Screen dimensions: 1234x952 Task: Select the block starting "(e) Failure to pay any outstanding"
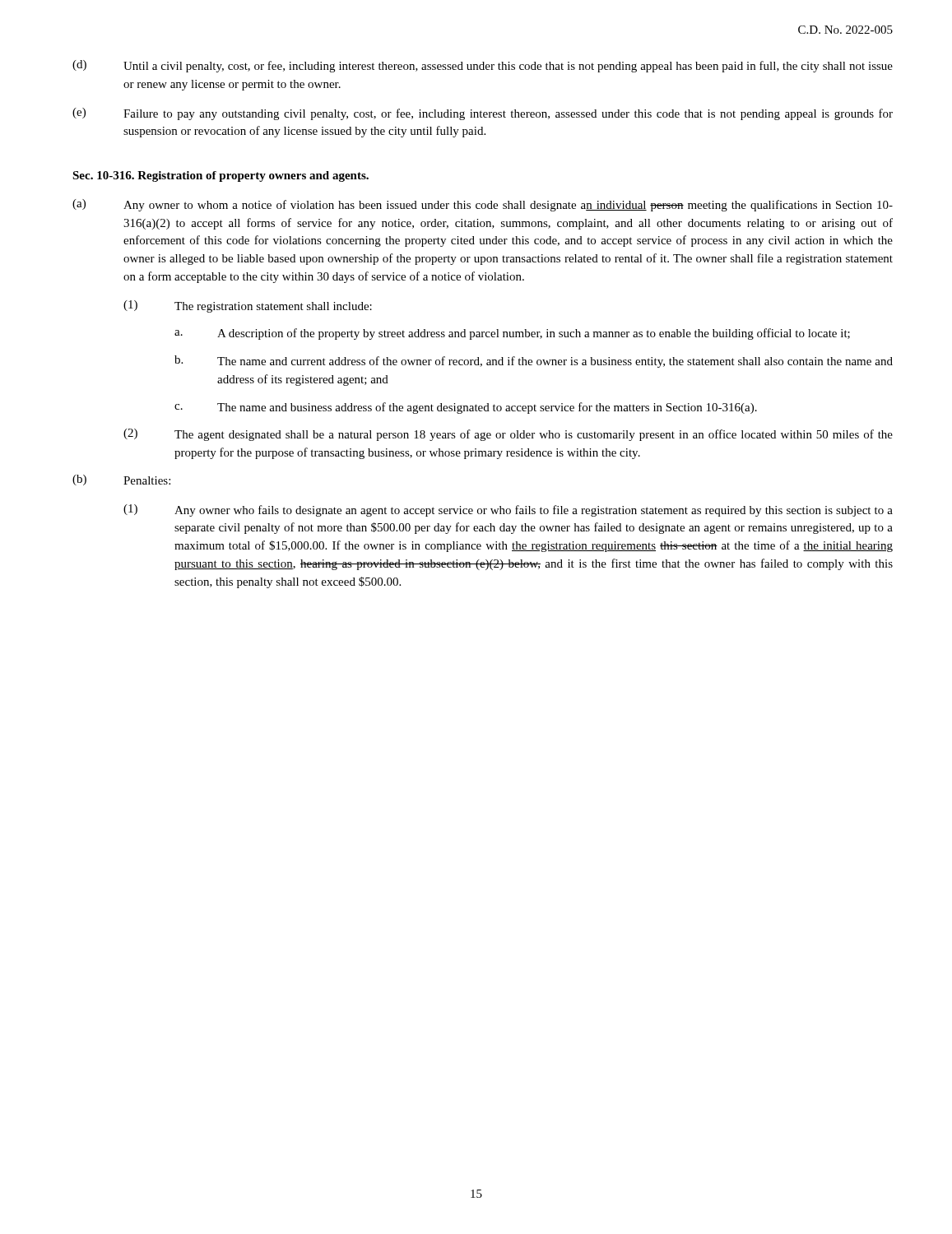(x=483, y=123)
